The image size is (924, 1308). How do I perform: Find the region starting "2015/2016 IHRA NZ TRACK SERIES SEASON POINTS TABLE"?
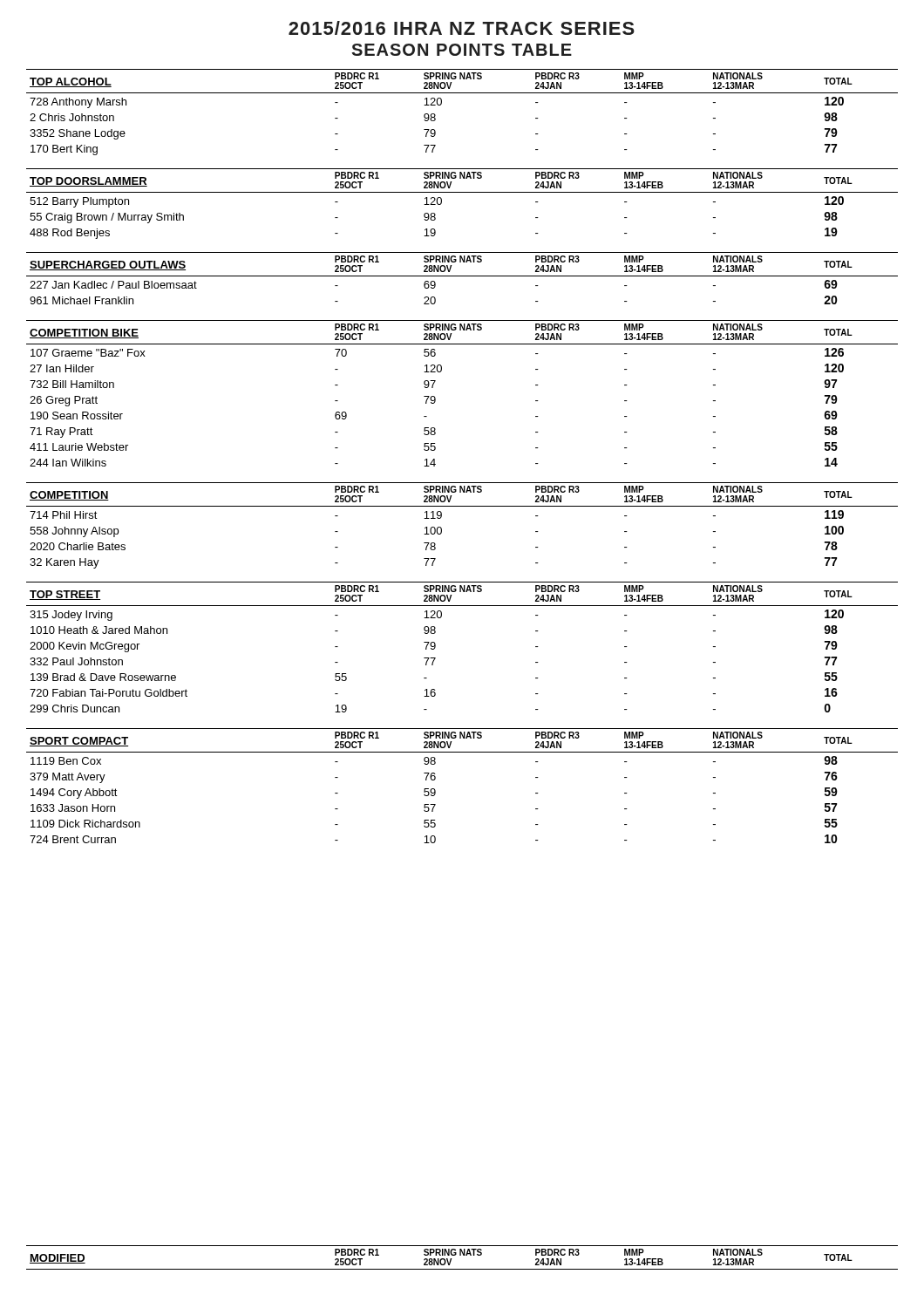click(462, 39)
